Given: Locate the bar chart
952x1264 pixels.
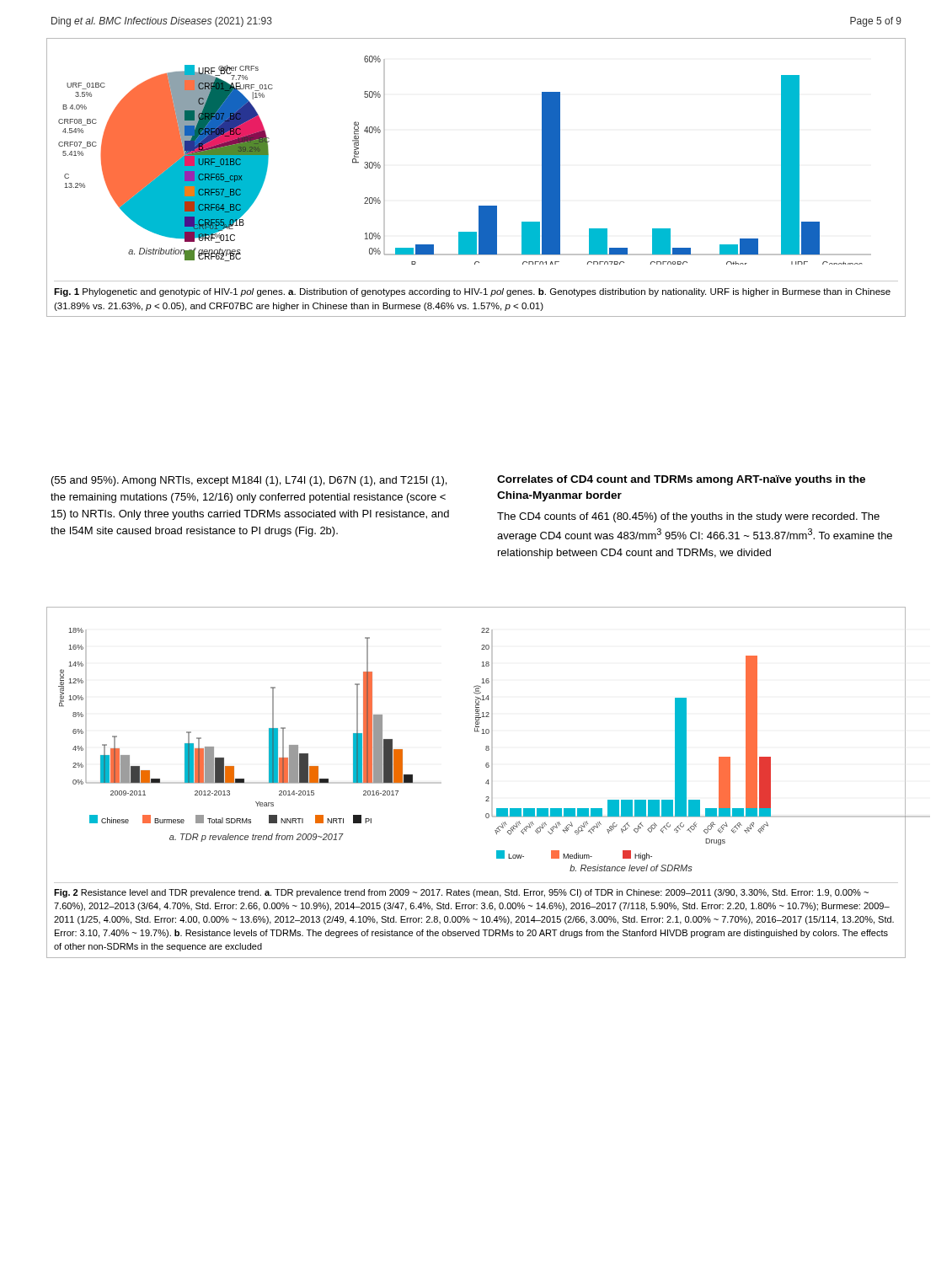Looking at the screenshot, I should pyautogui.click(x=260, y=746).
